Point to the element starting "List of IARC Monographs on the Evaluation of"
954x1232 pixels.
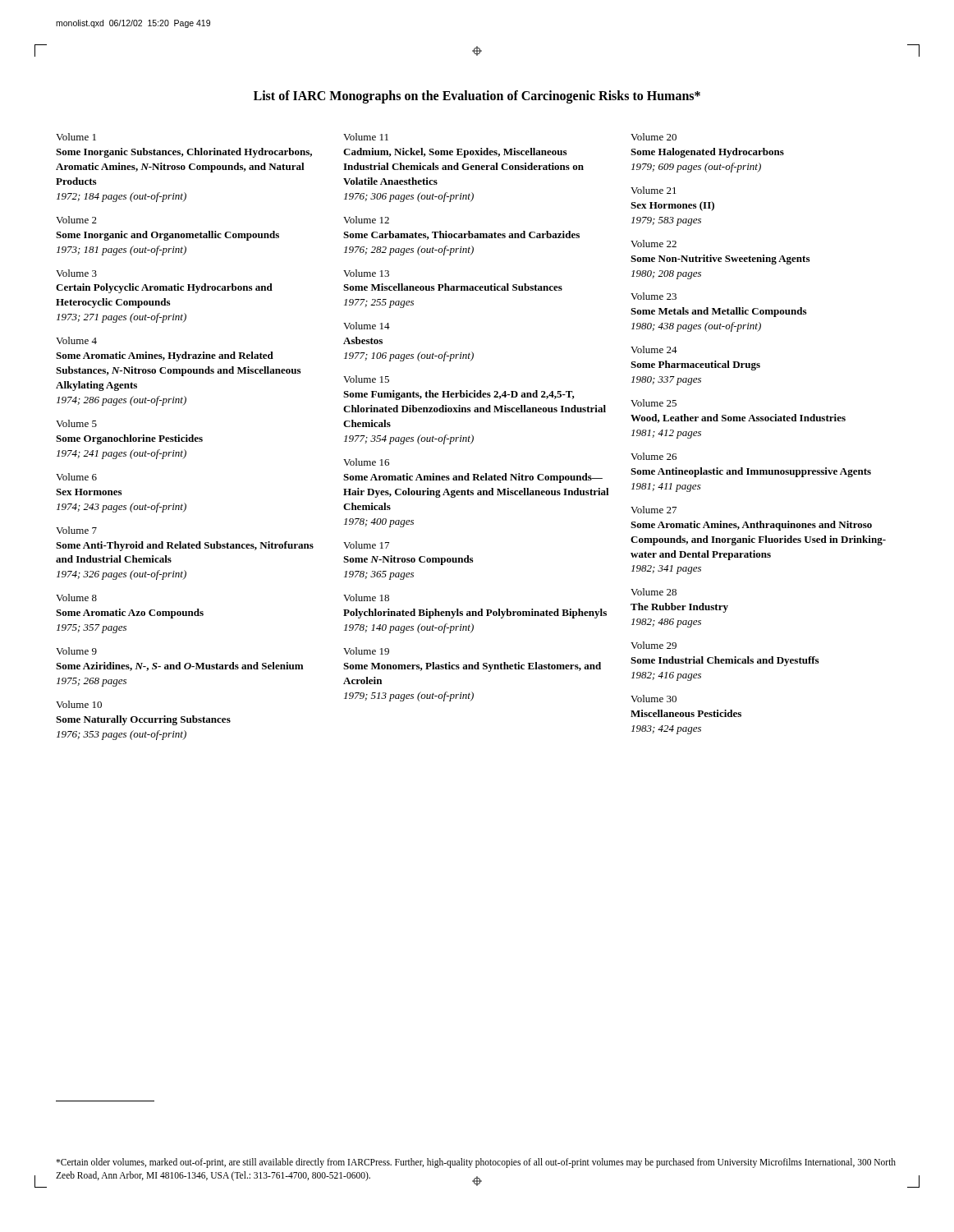pos(477,96)
